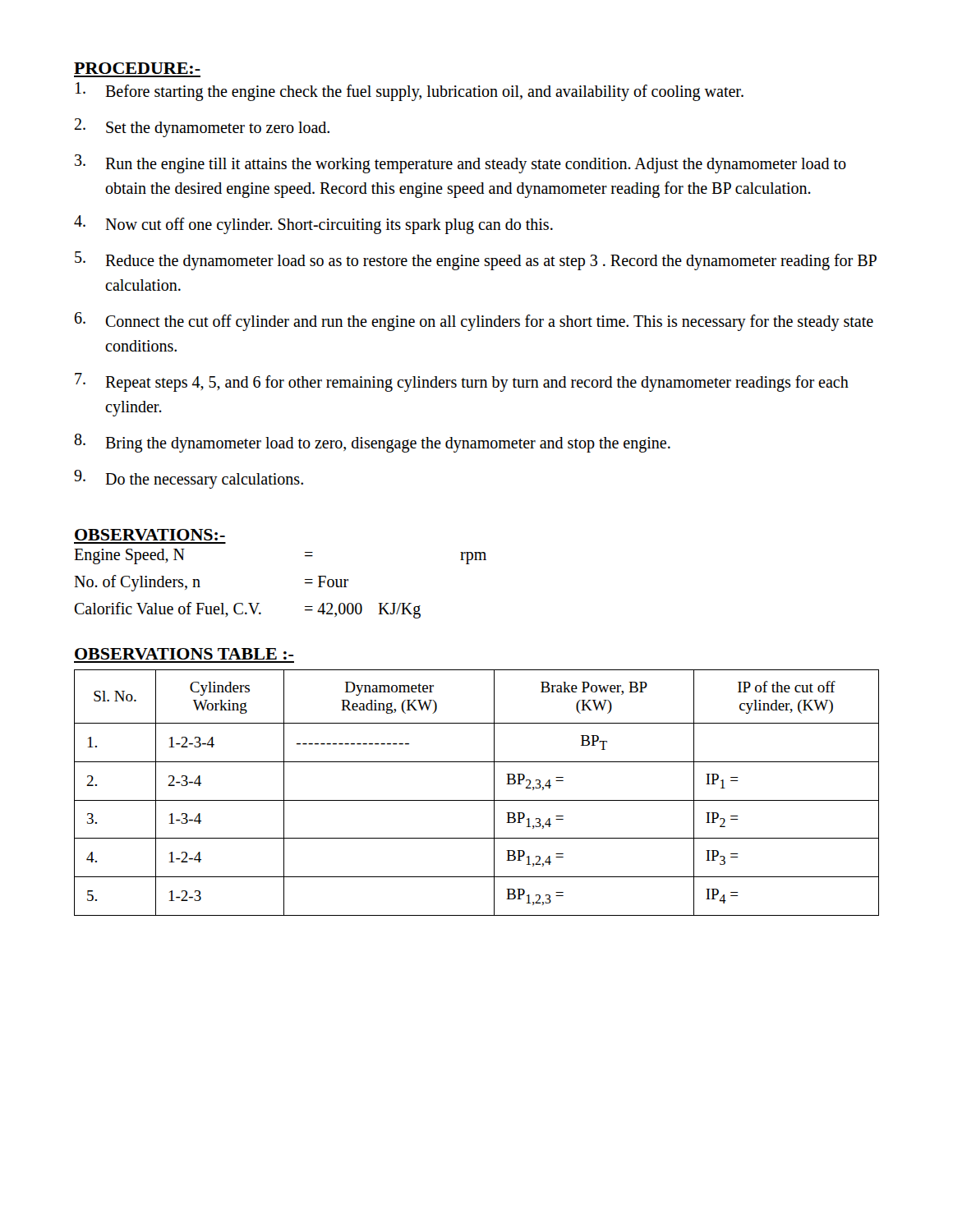Select a table
The image size is (953, 1232).
[x=476, y=793]
